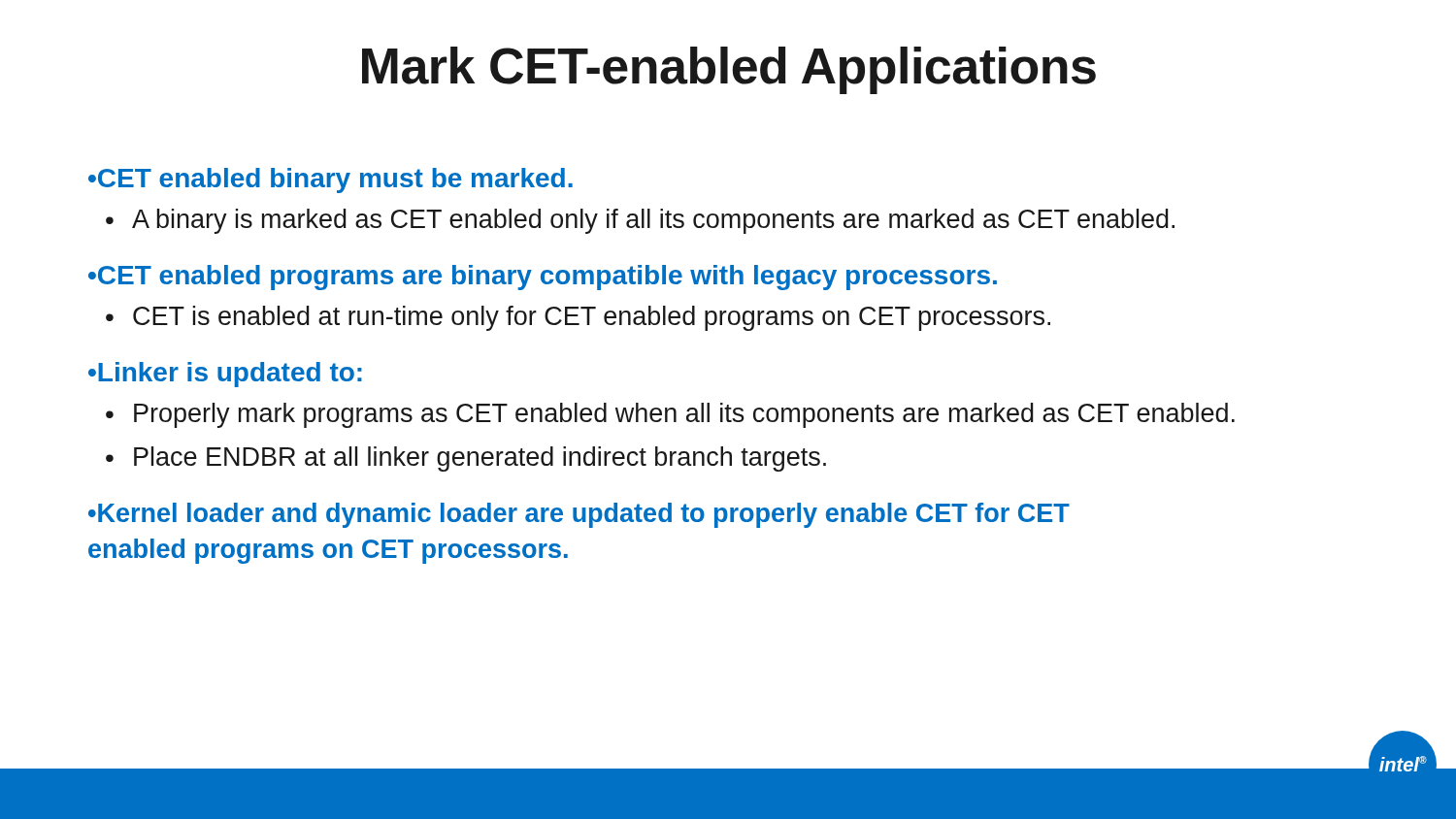Locate the block of text that opens with "• Place ENDBR"

737,458
